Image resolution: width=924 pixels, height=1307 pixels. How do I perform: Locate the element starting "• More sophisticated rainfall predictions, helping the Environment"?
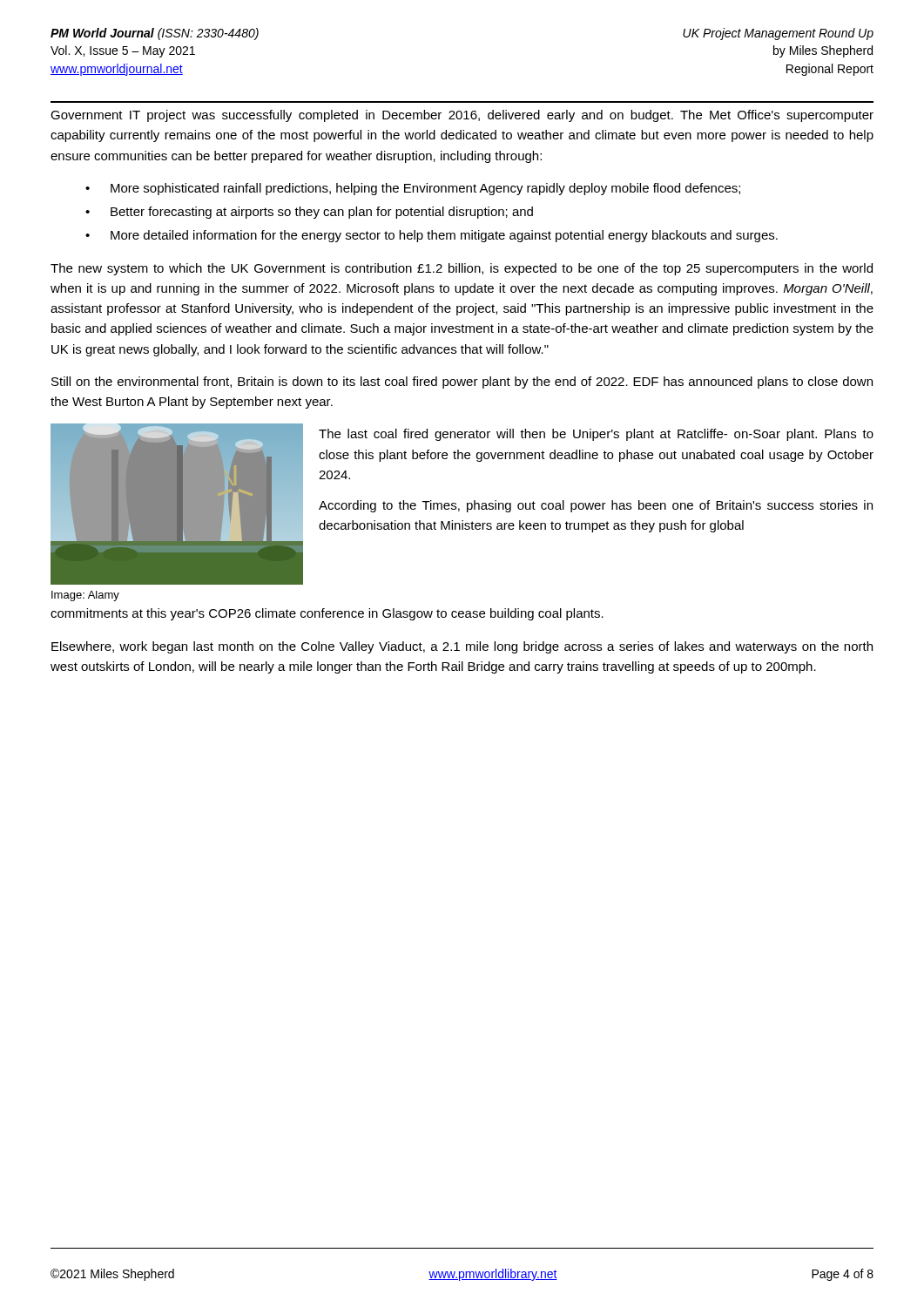point(462,188)
